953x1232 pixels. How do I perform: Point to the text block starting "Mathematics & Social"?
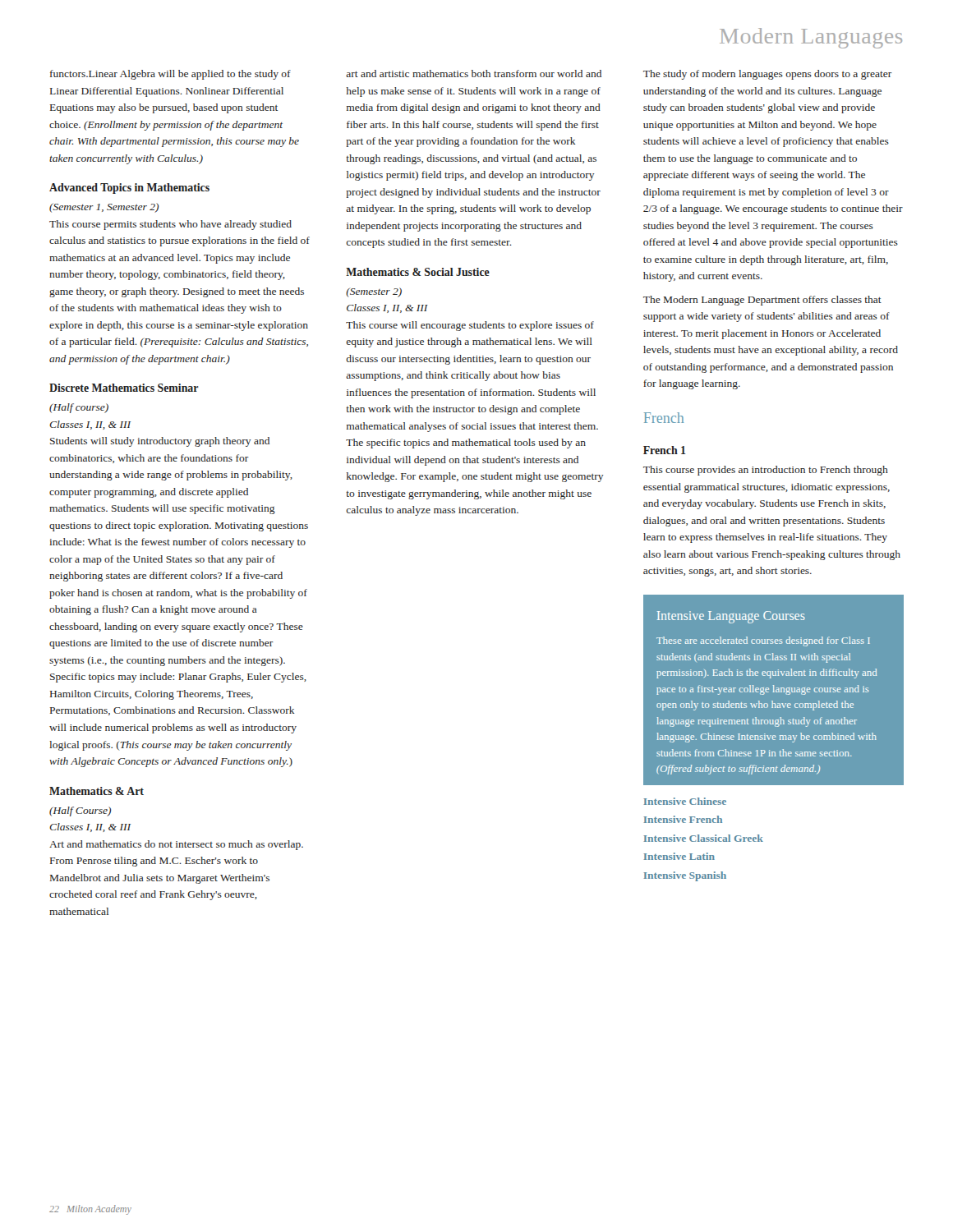(418, 272)
